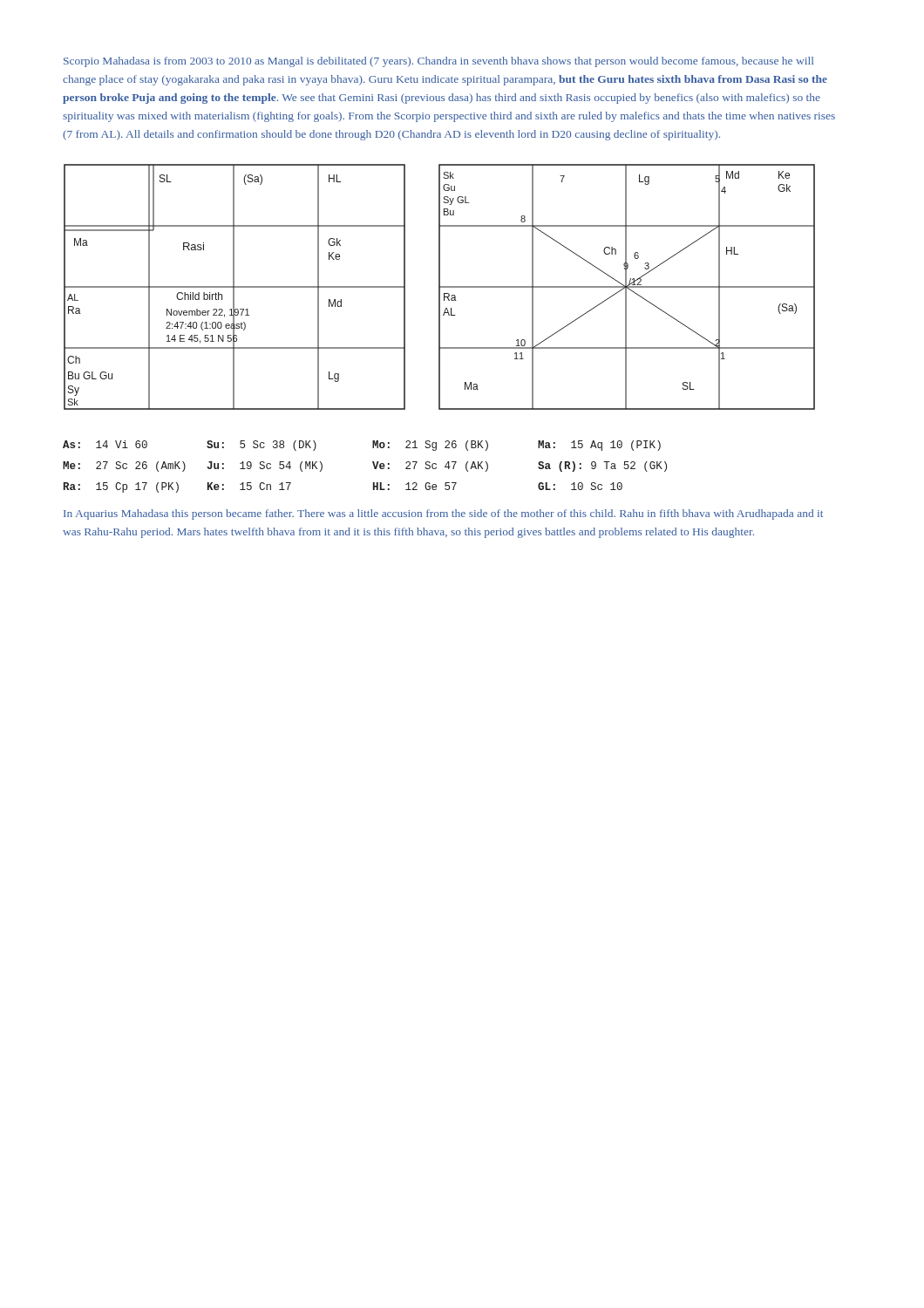Select the text block with the text "Scorpio Mahadasa is from"
The height and width of the screenshot is (1308, 924).
[x=449, y=97]
